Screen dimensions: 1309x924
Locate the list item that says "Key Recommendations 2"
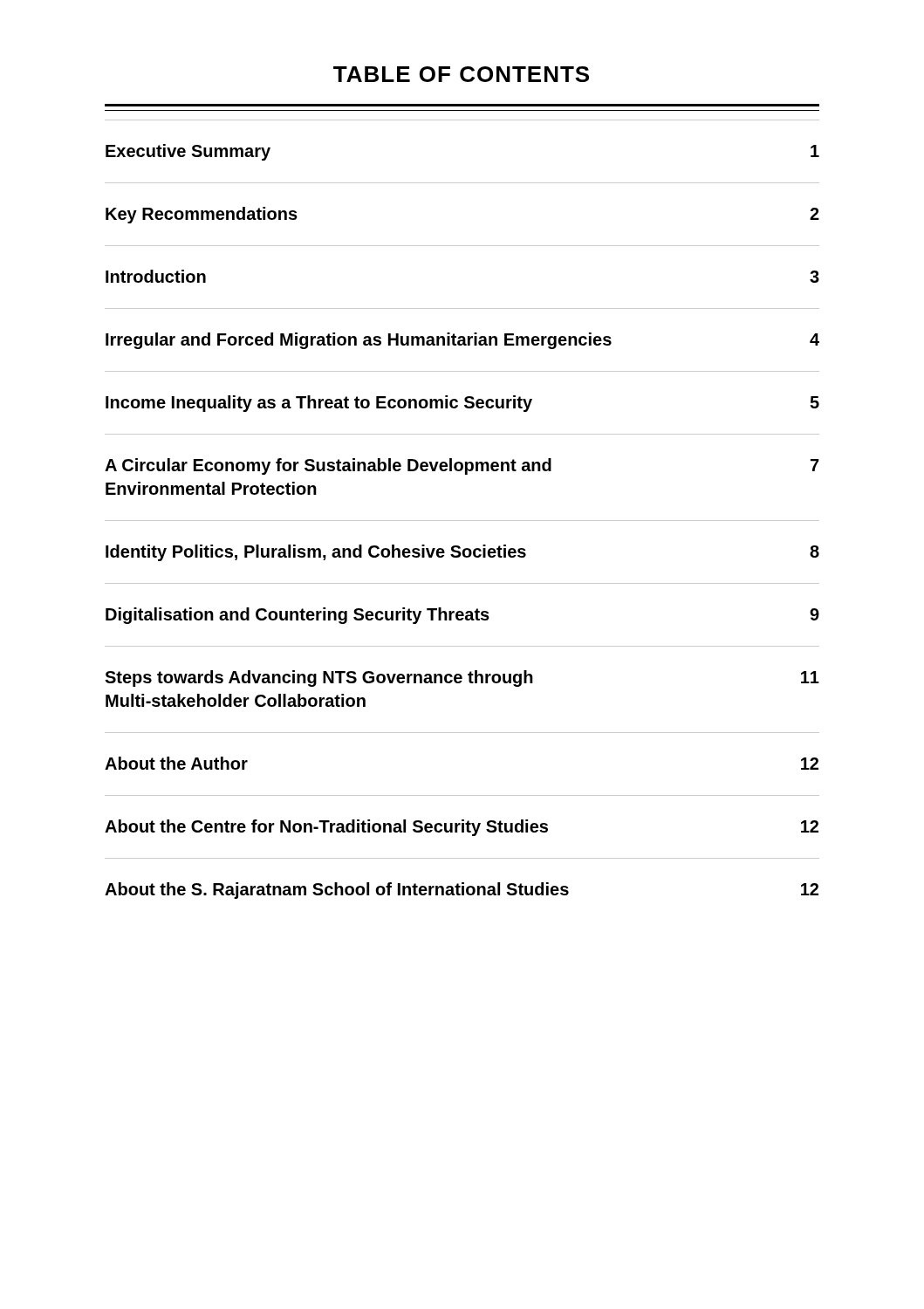(207, 215)
